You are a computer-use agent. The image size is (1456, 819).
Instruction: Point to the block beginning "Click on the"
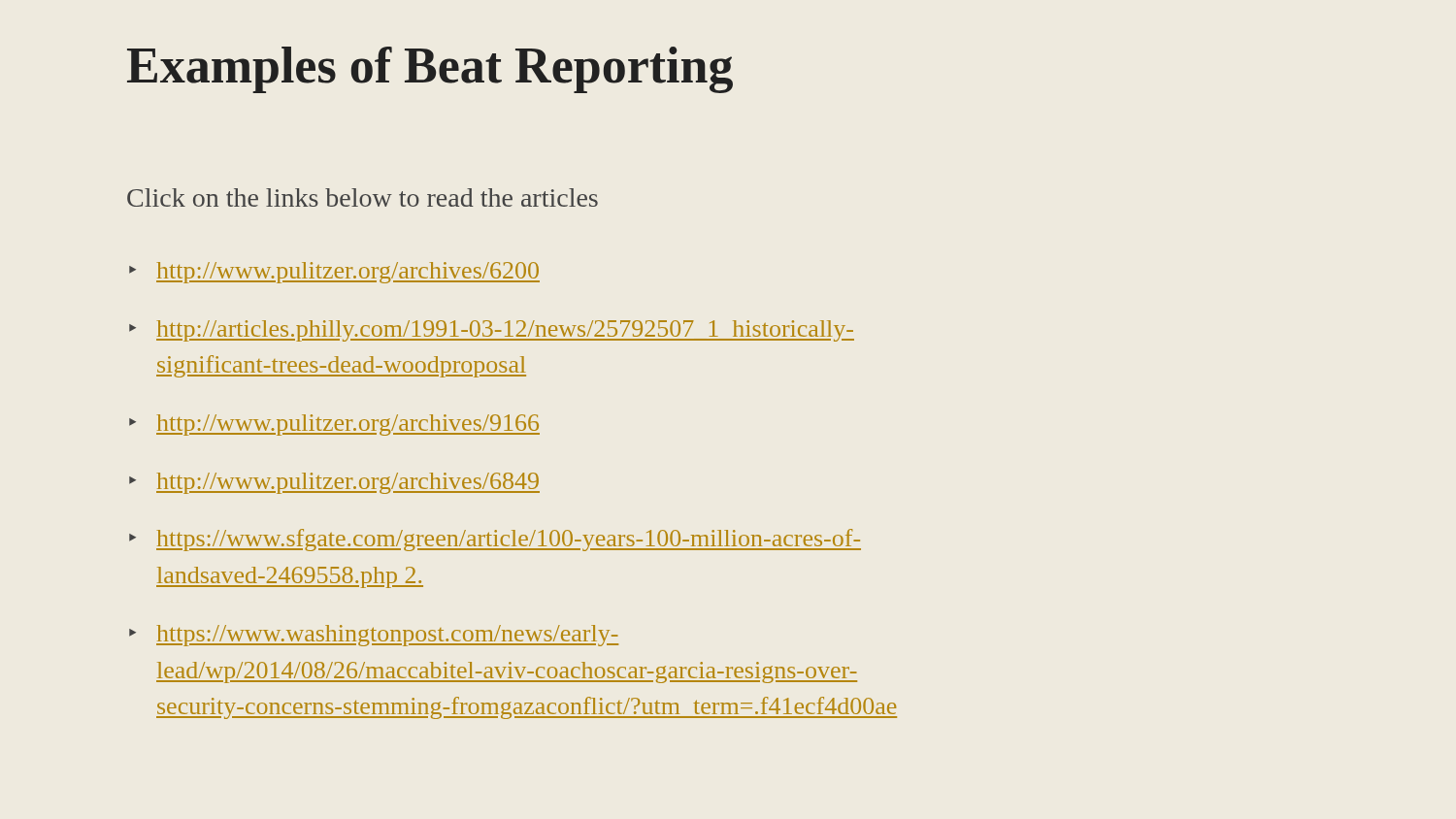tap(362, 197)
